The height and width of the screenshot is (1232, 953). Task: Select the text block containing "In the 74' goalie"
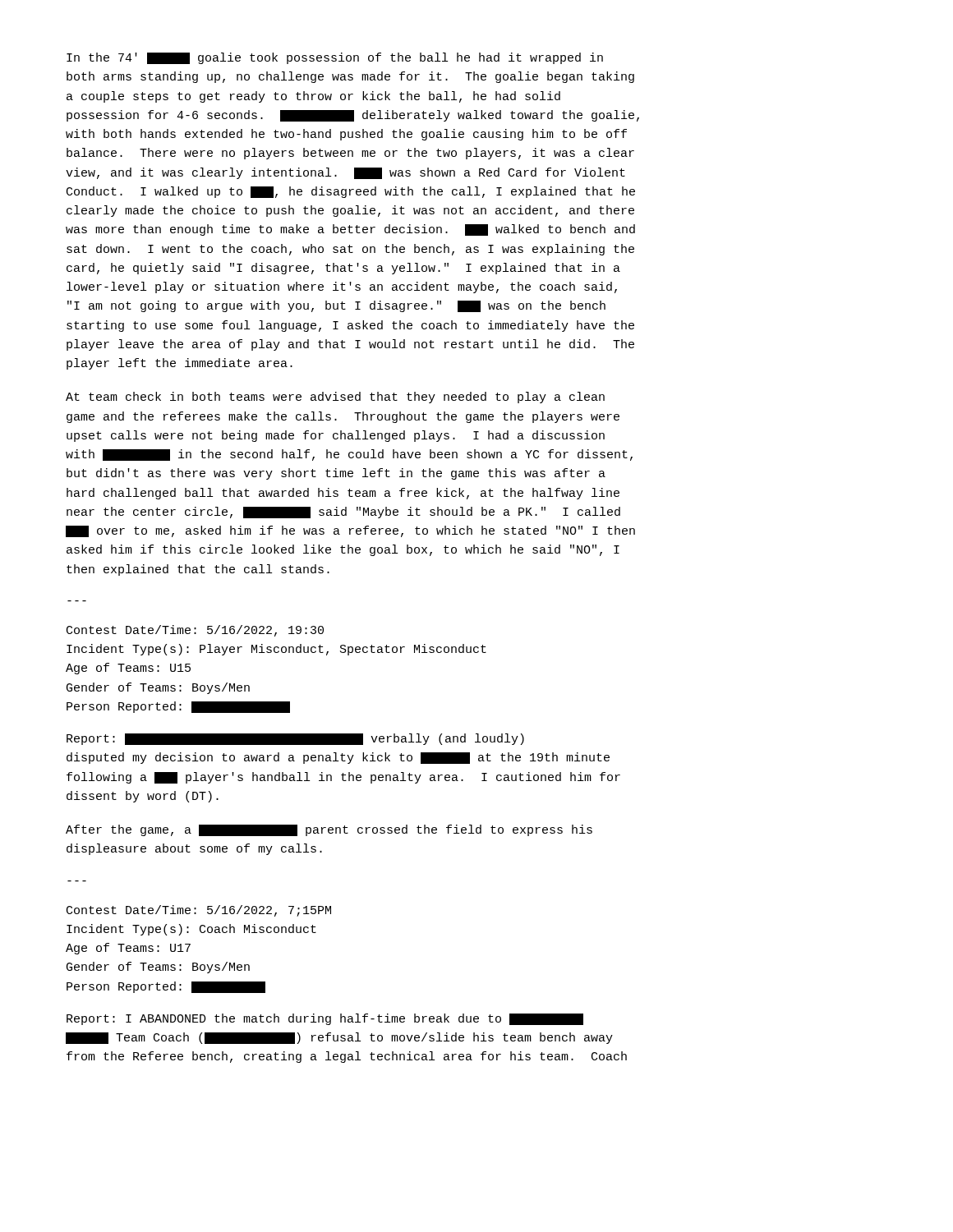[354, 211]
